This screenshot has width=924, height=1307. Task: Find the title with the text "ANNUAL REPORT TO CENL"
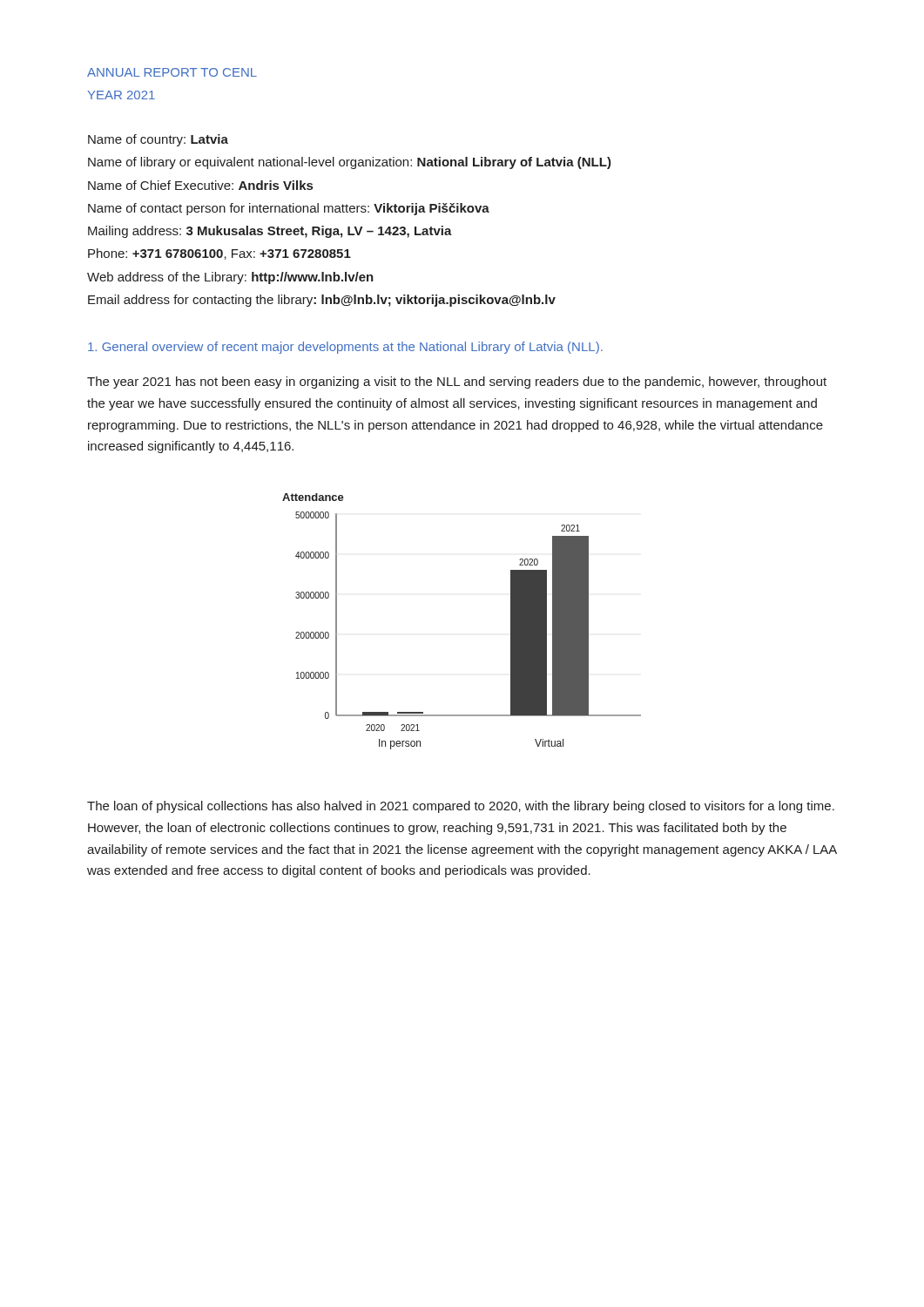point(172,83)
